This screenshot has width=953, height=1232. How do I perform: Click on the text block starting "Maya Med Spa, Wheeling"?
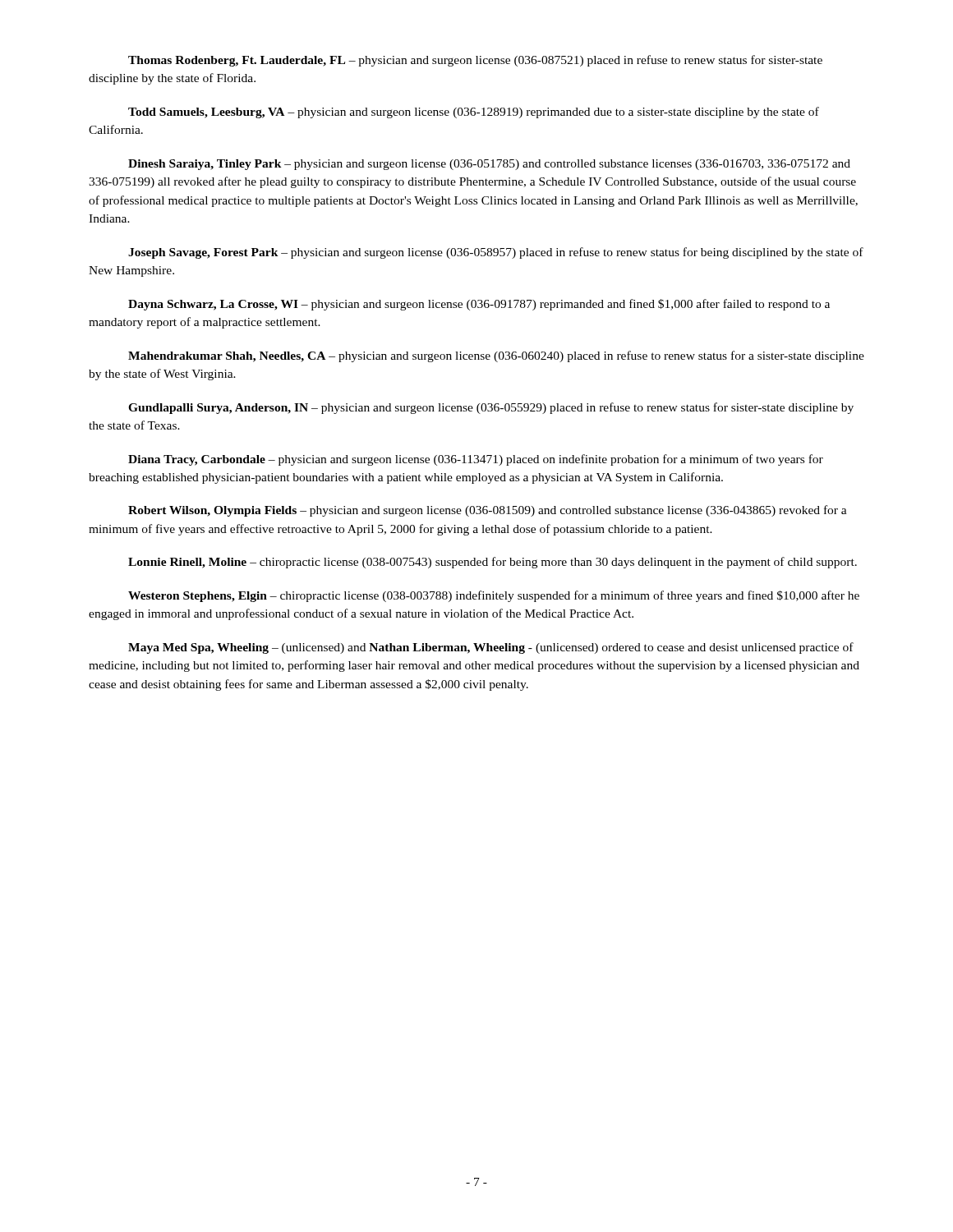pyautogui.click(x=476, y=666)
